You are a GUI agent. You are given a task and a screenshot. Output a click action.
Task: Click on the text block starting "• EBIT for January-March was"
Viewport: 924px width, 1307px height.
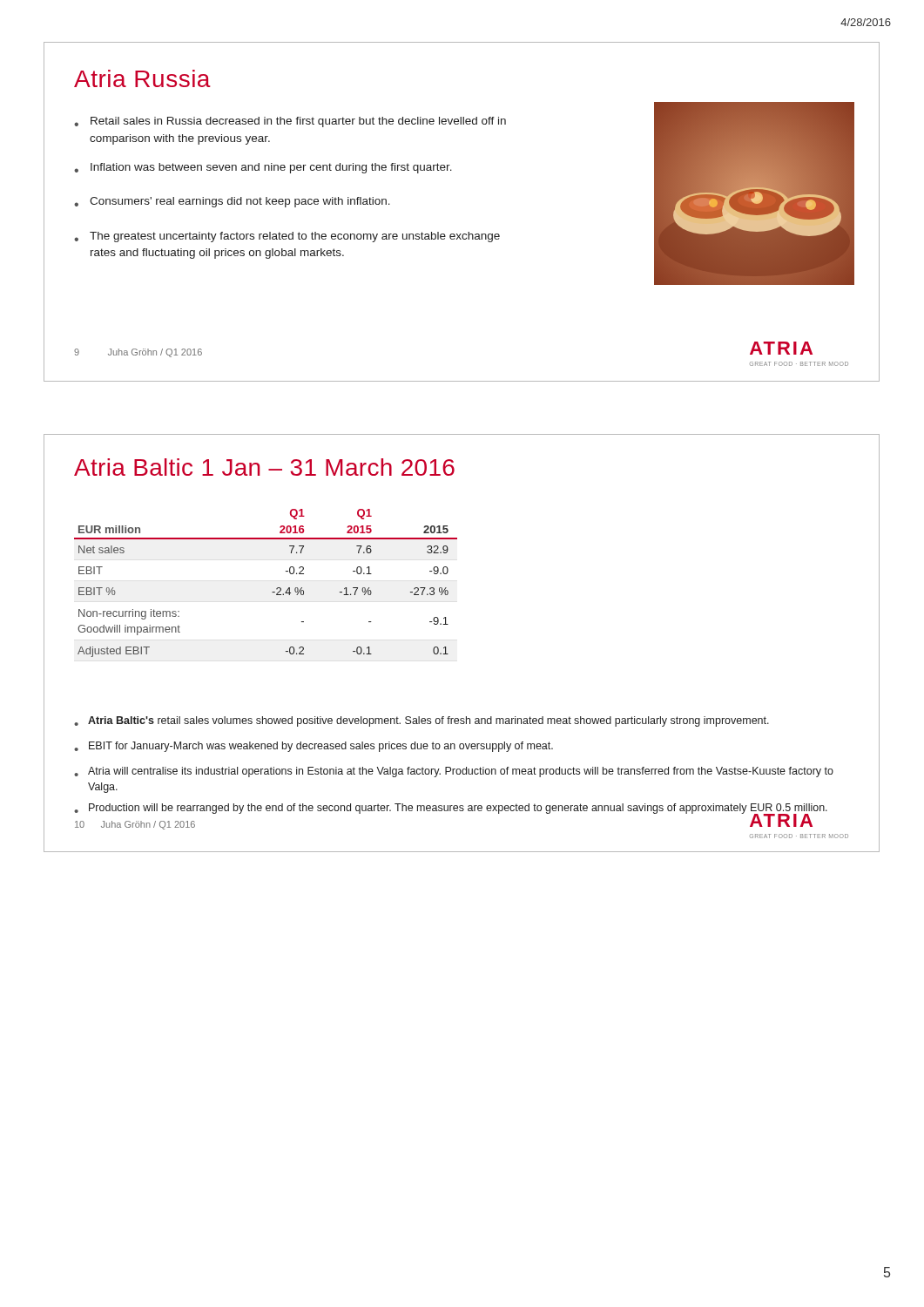coord(314,748)
